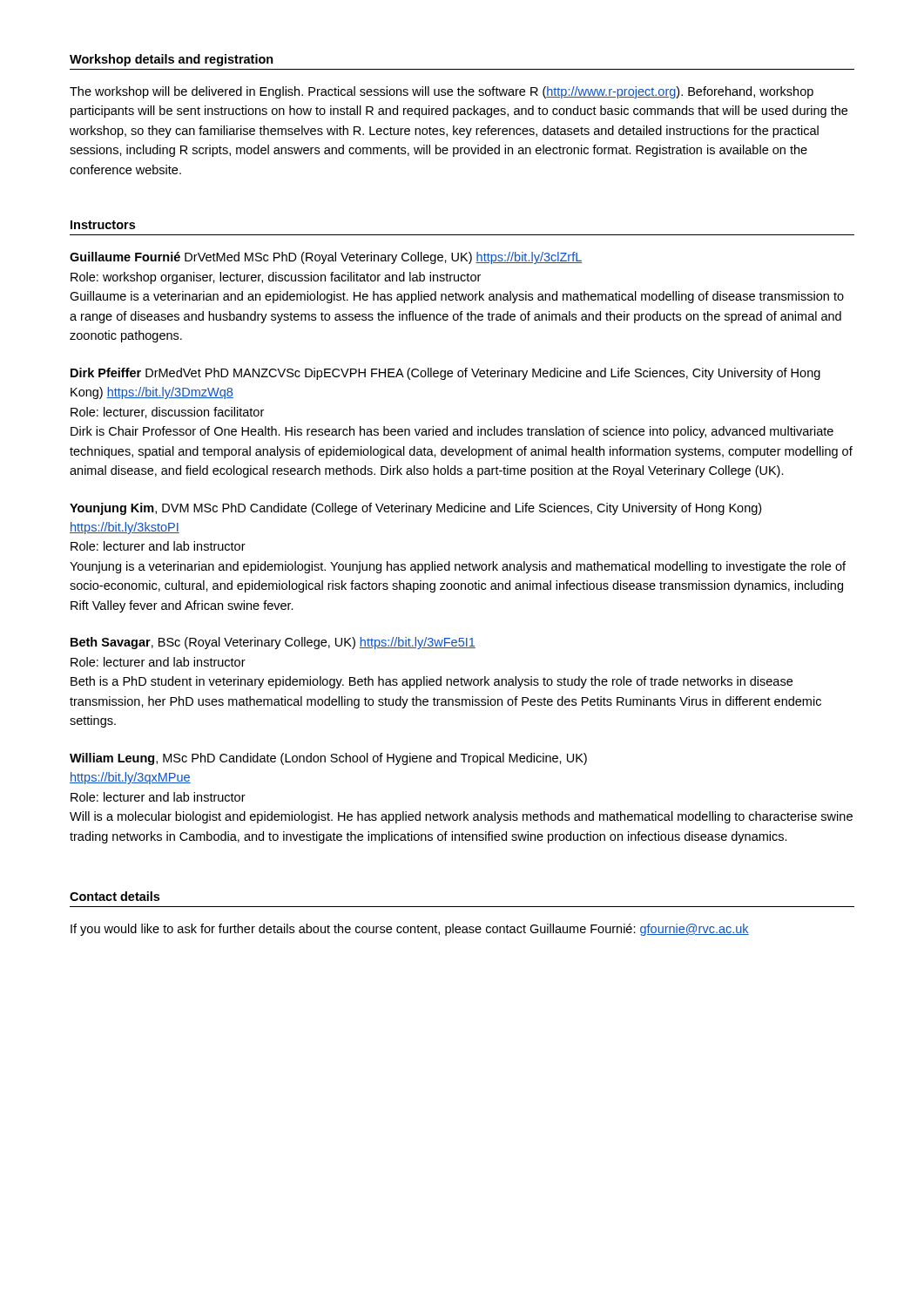This screenshot has height=1307, width=924.
Task: Point to the passage starting "Contact details"
Action: coord(115,897)
